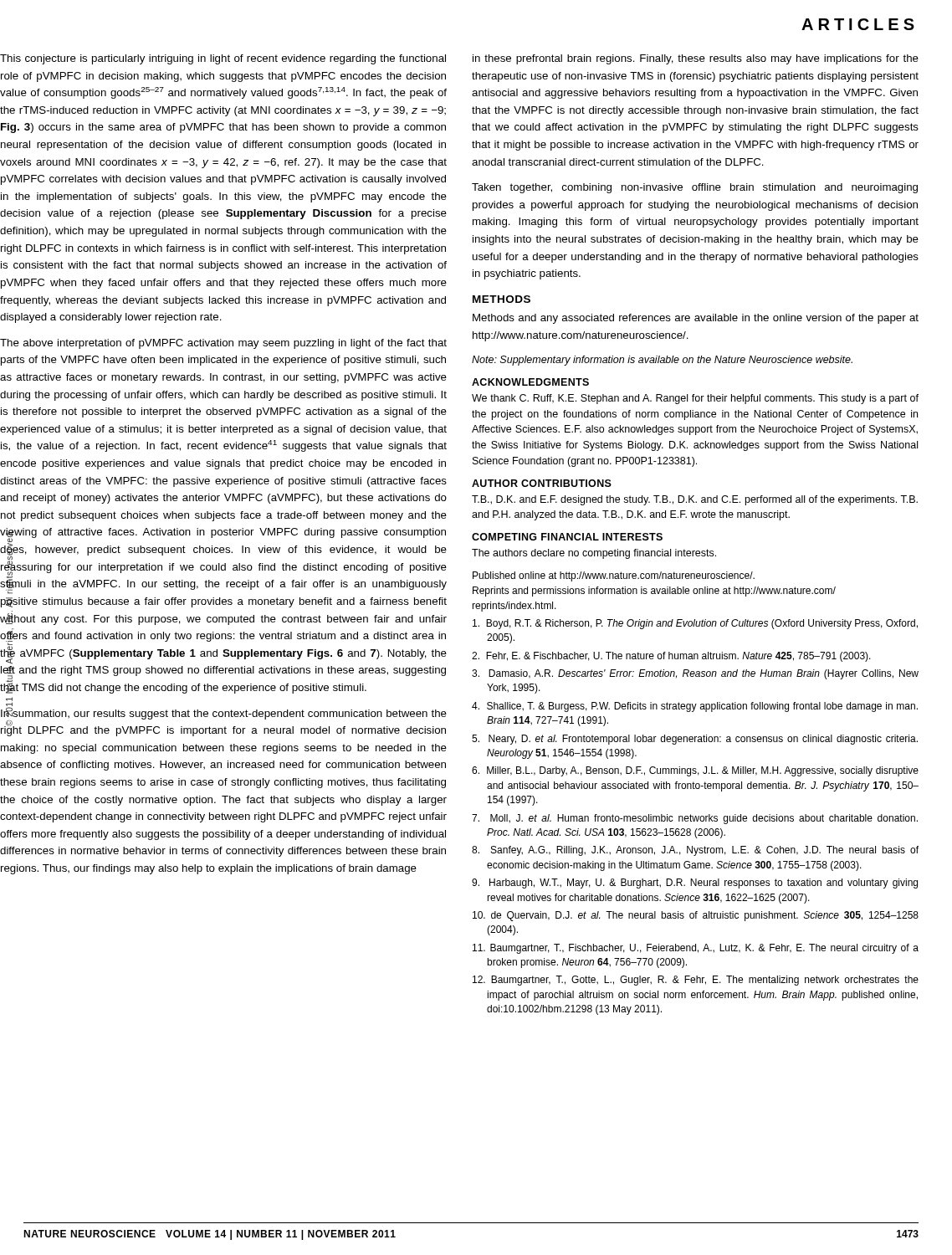Point to the element starting "12. Baumgartner, T.,"
952x1255 pixels.
pos(695,995)
